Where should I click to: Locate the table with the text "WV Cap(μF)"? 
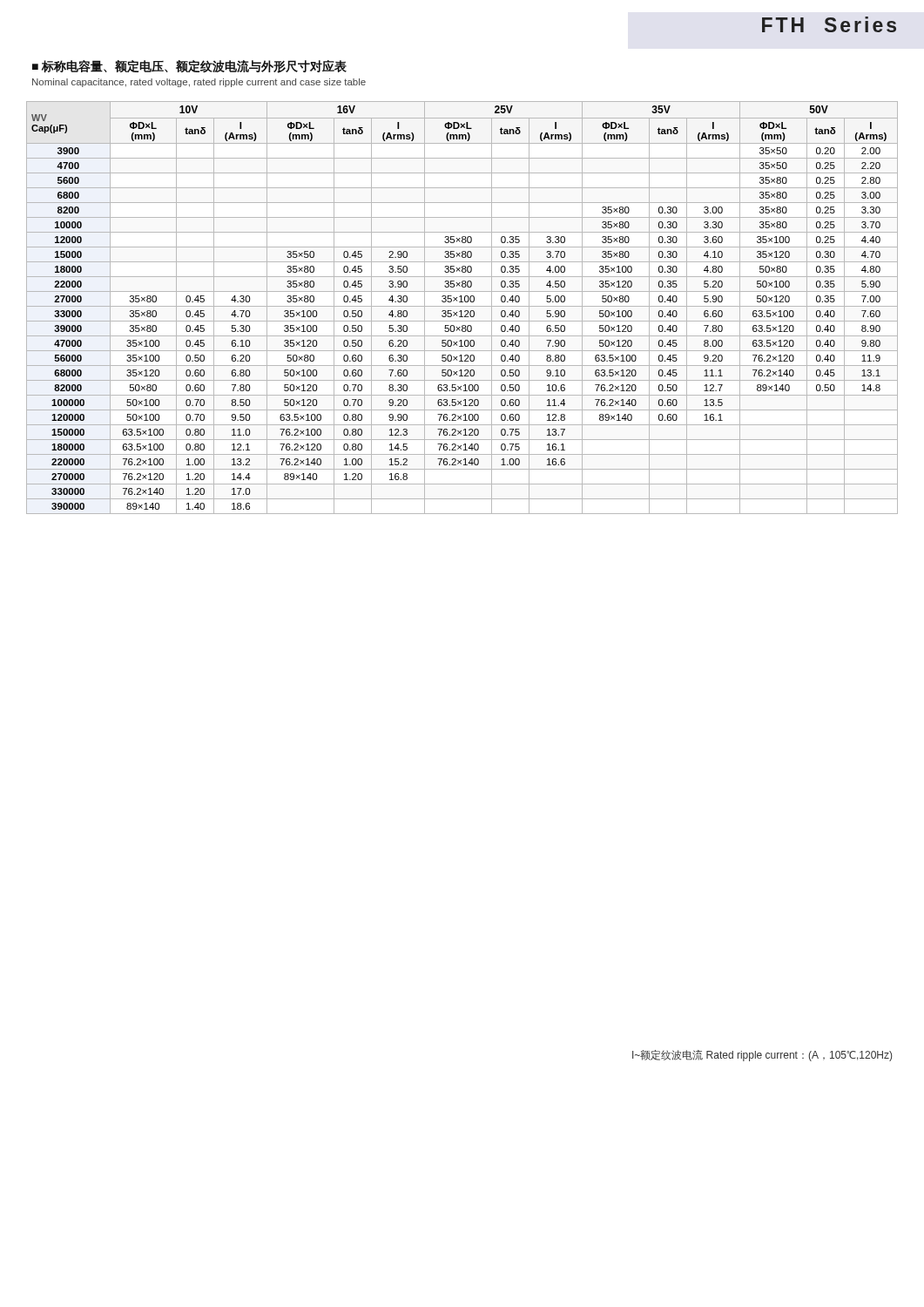pyautogui.click(x=462, y=308)
